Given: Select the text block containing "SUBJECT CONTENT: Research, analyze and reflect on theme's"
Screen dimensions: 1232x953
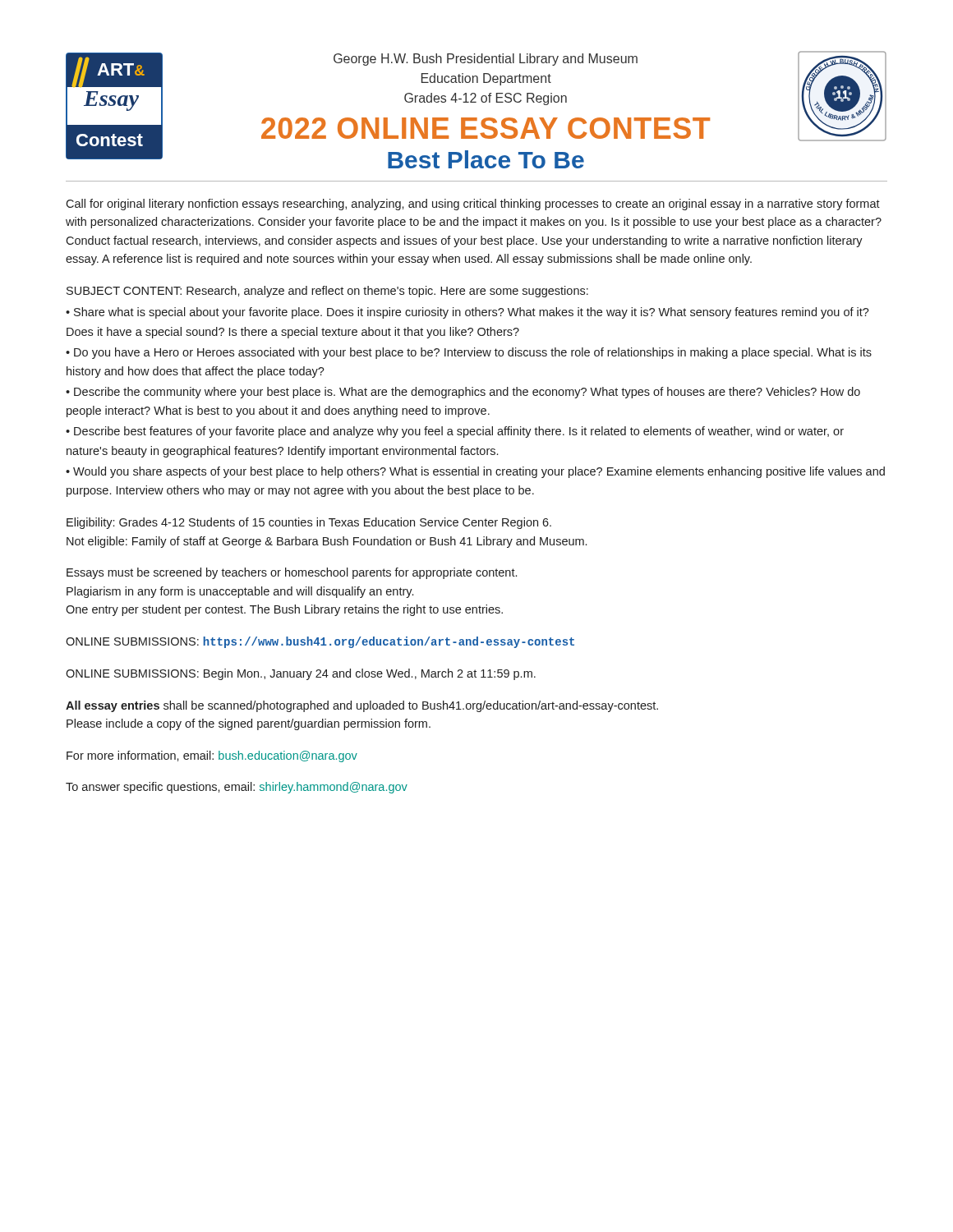Looking at the screenshot, I should click(x=327, y=291).
